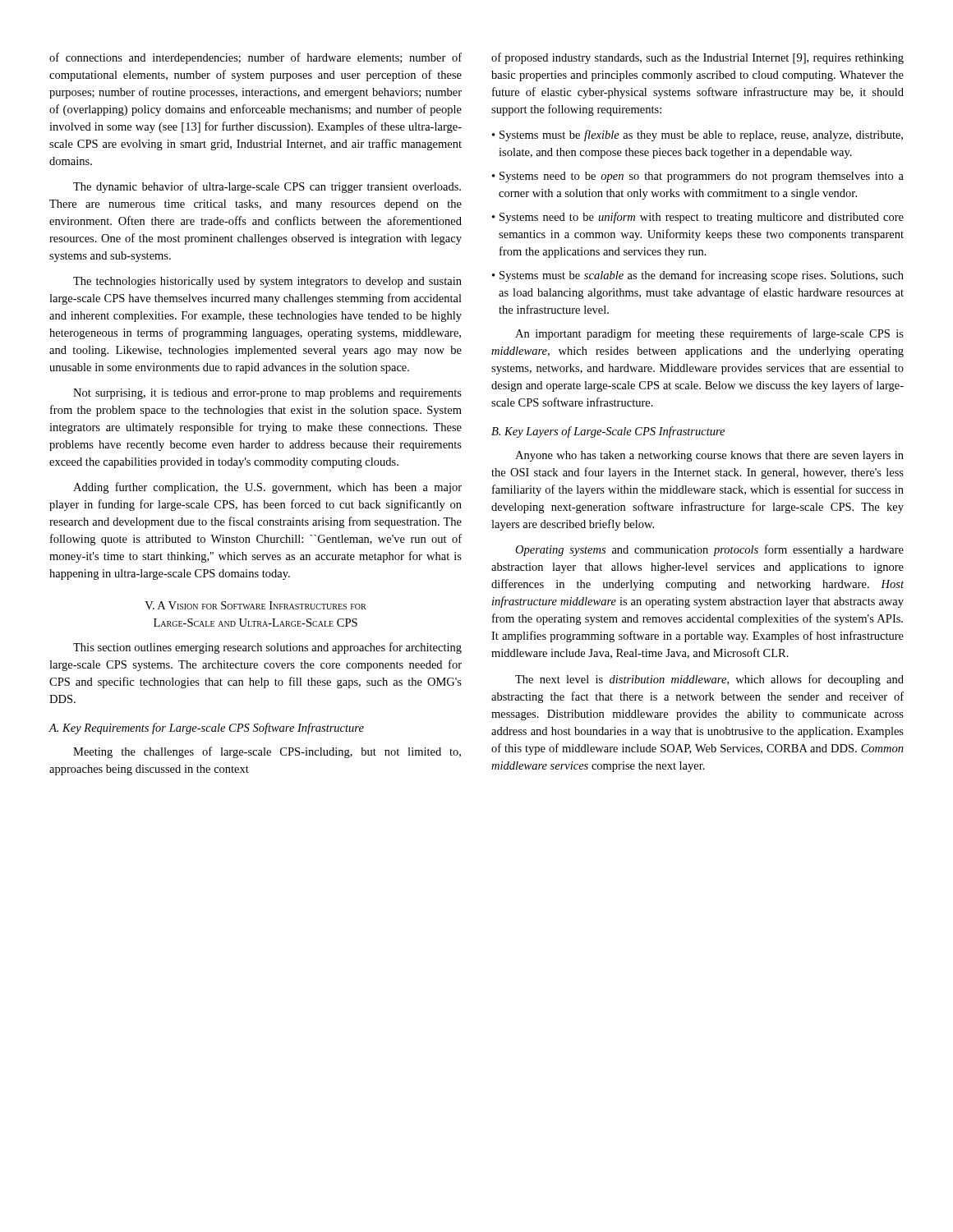This screenshot has width=953, height=1232.
Task: Point to the block beginning "of connections and interdependencies; number of"
Action: [255, 110]
